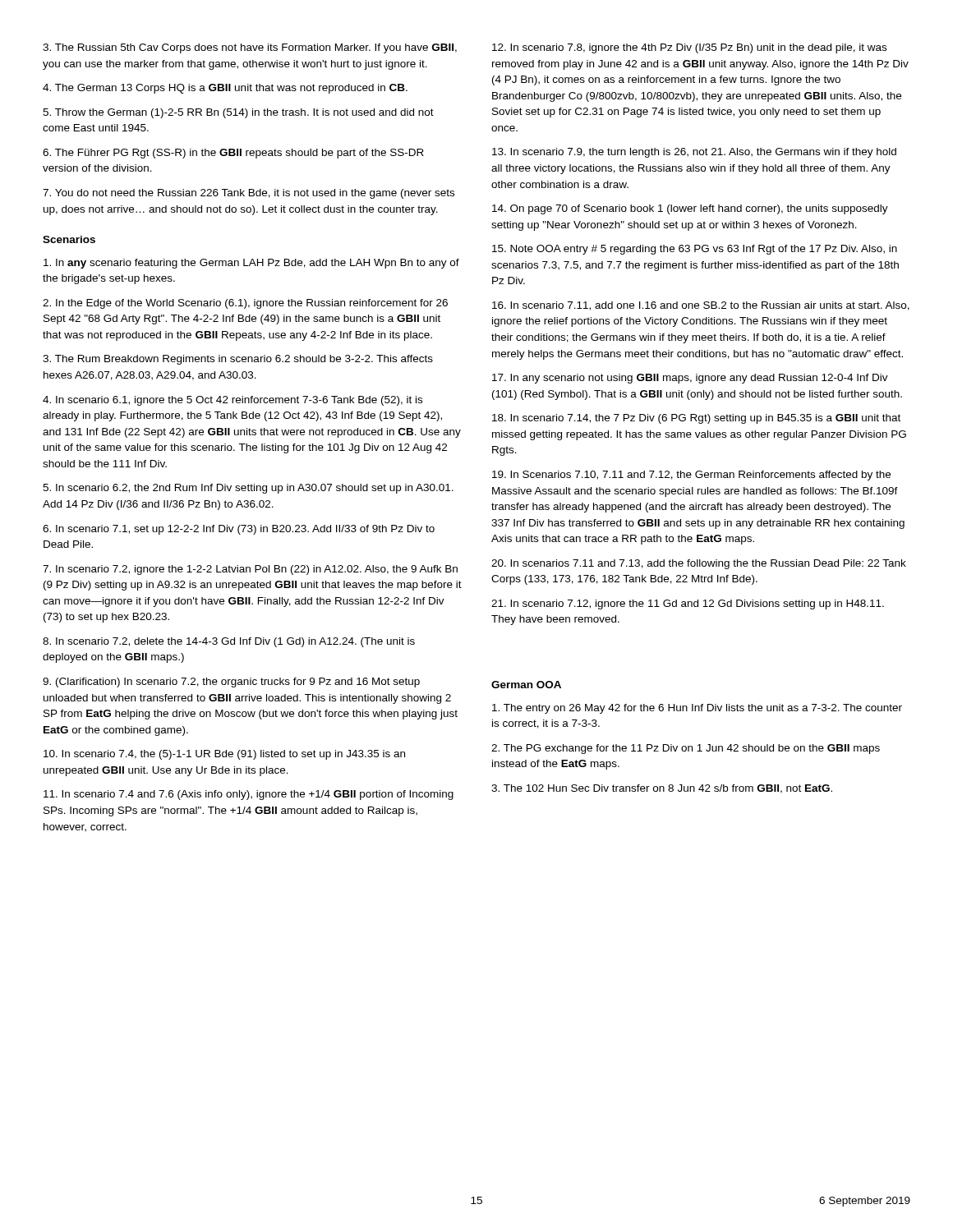Locate the text block that says "In any scenario featuring the German LAH"

[x=251, y=270]
